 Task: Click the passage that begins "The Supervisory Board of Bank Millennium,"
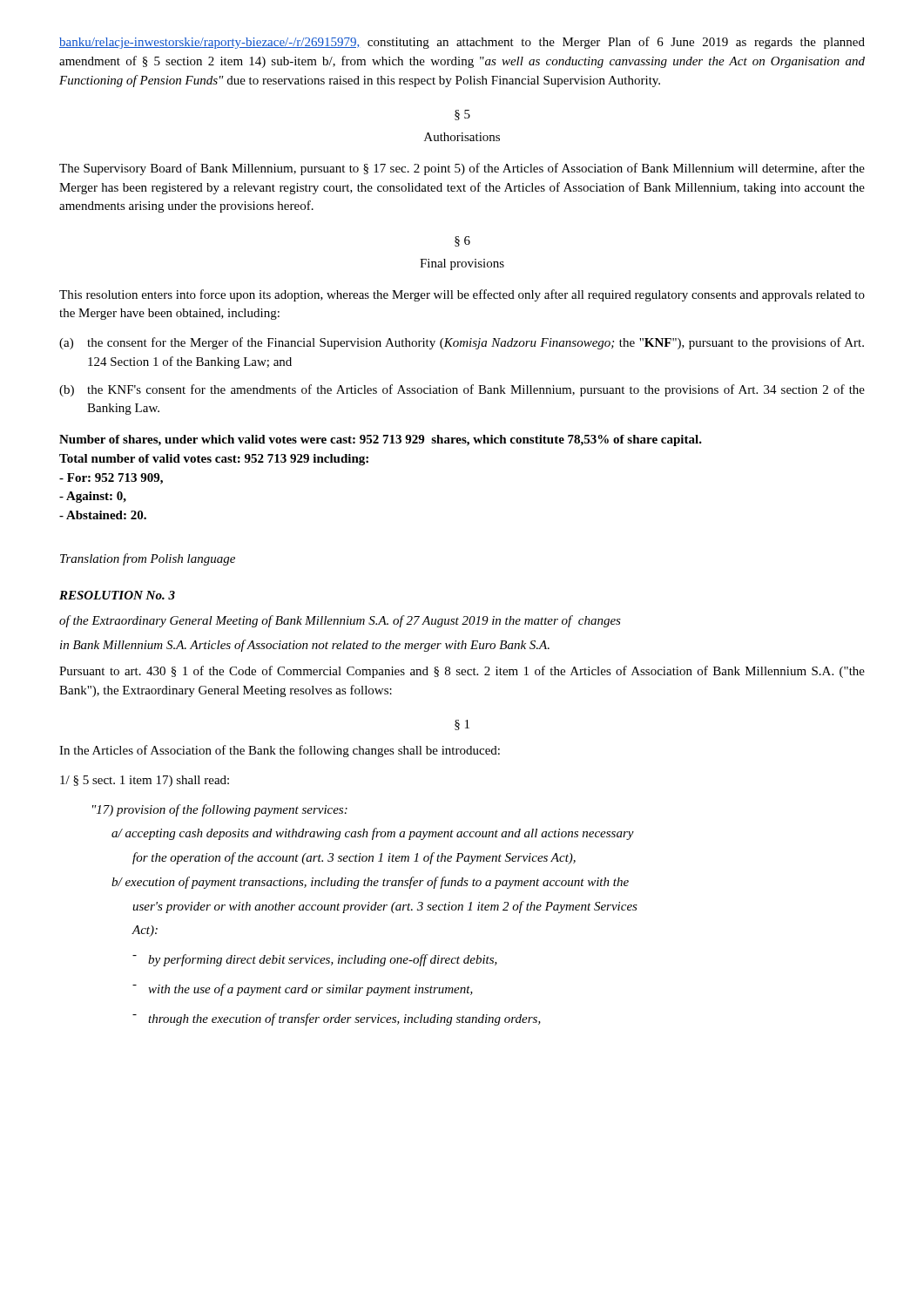[462, 187]
